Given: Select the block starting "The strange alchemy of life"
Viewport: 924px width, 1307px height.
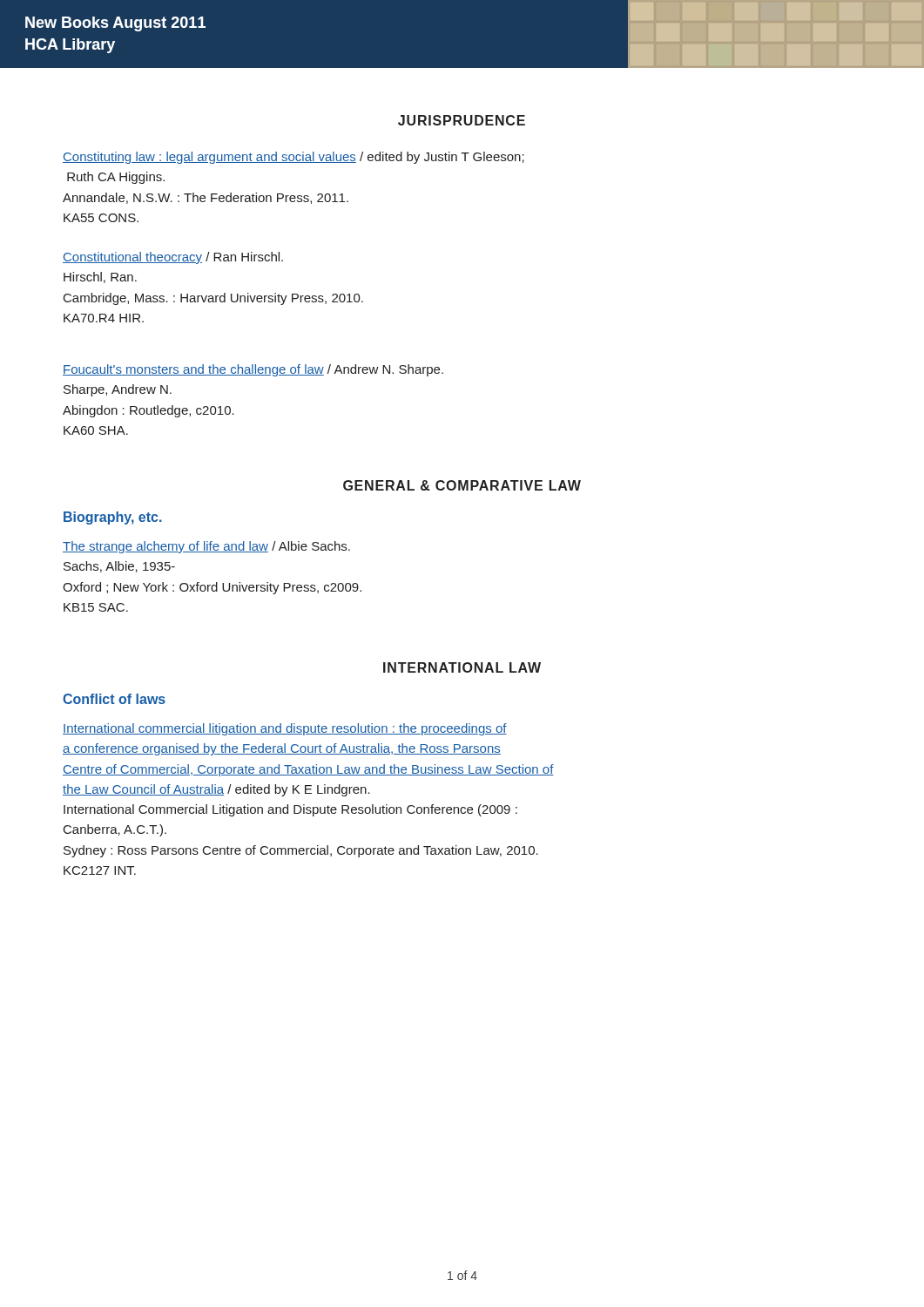Looking at the screenshot, I should [x=206, y=547].
